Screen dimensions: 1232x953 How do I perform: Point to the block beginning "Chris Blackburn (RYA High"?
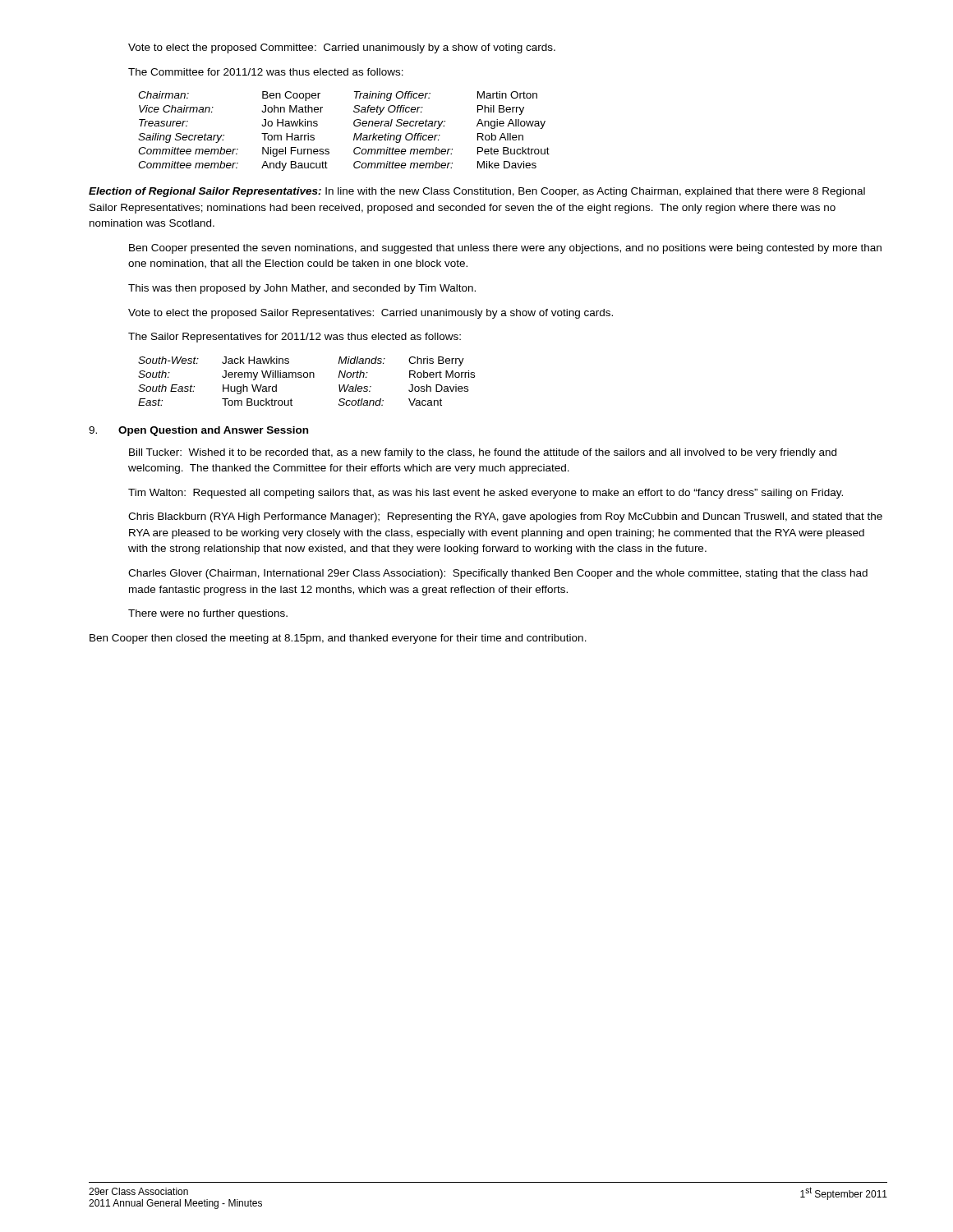tap(508, 533)
